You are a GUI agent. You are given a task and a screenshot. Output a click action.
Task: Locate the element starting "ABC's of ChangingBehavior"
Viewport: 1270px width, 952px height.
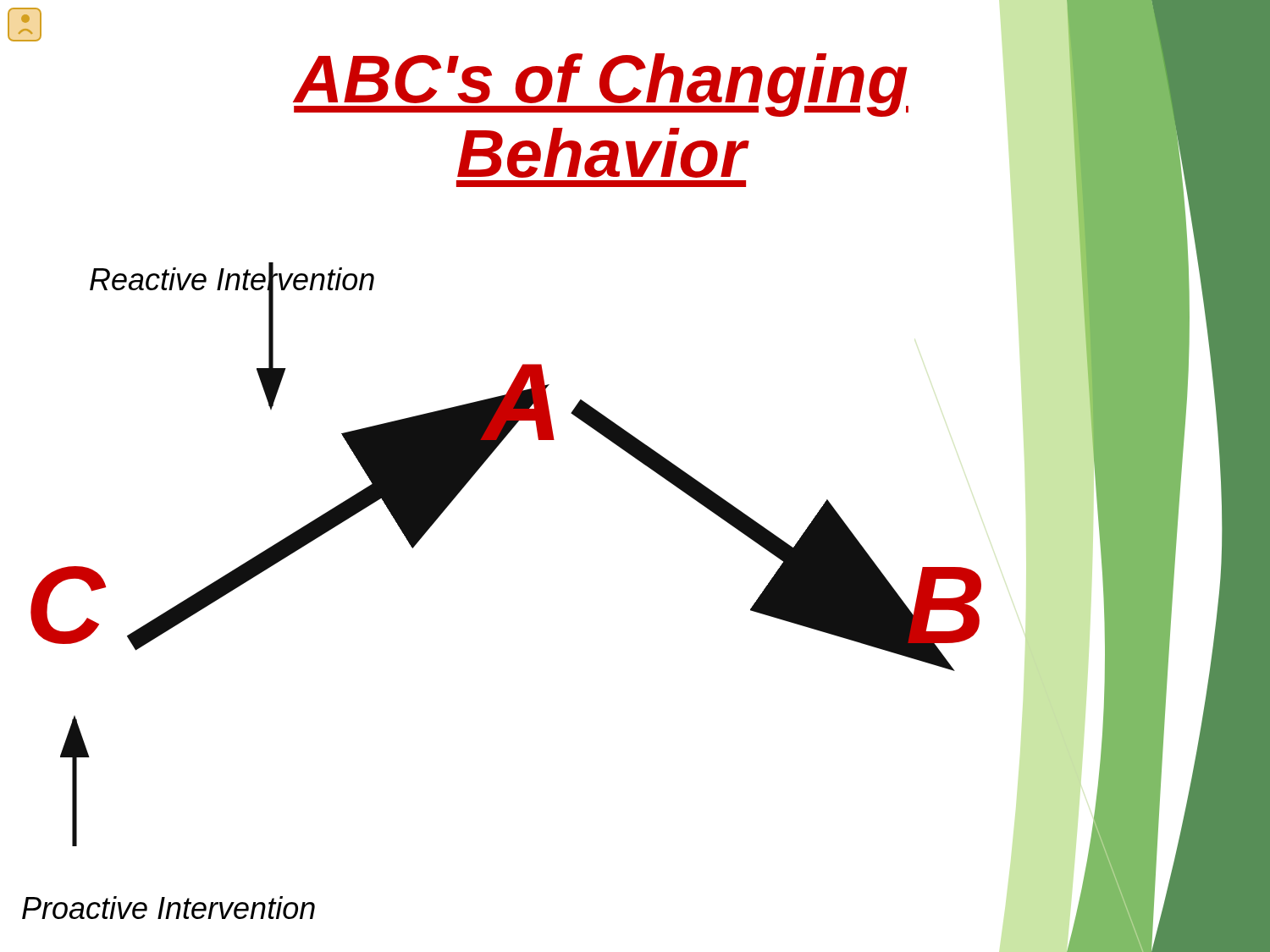pyautogui.click(x=601, y=117)
